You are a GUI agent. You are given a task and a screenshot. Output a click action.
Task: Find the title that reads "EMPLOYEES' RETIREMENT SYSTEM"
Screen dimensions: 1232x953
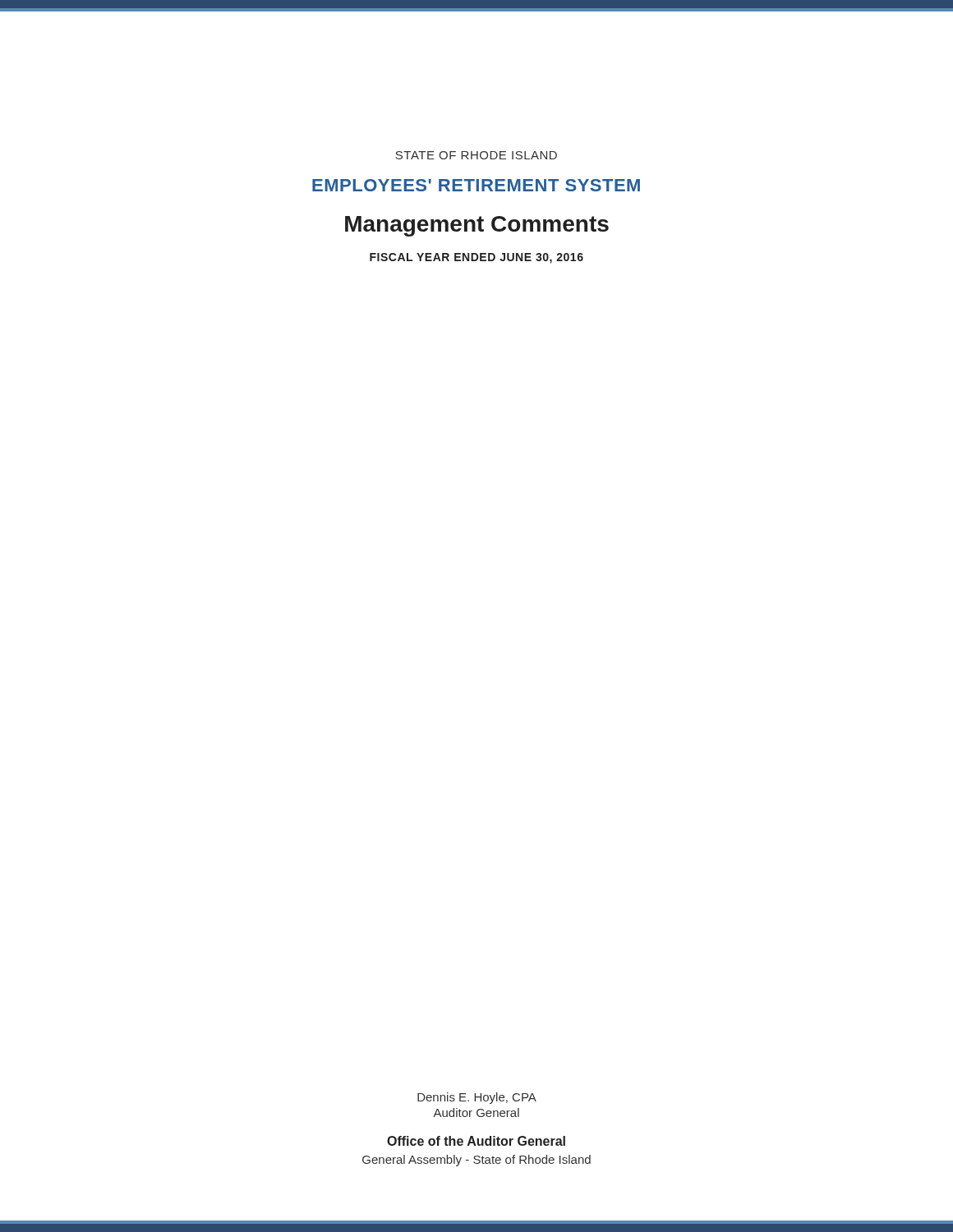pos(476,185)
